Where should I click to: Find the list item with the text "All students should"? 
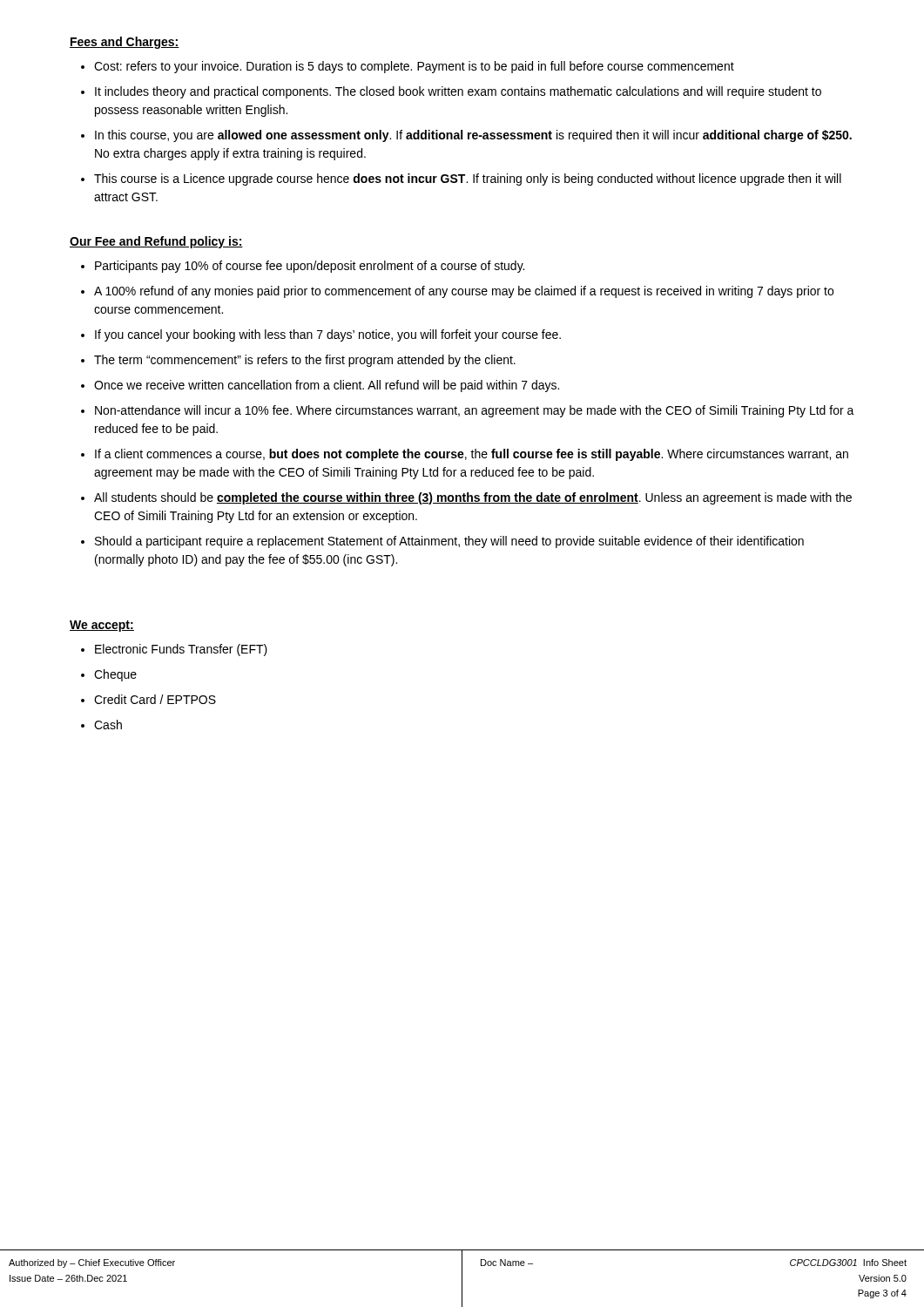(x=474, y=507)
